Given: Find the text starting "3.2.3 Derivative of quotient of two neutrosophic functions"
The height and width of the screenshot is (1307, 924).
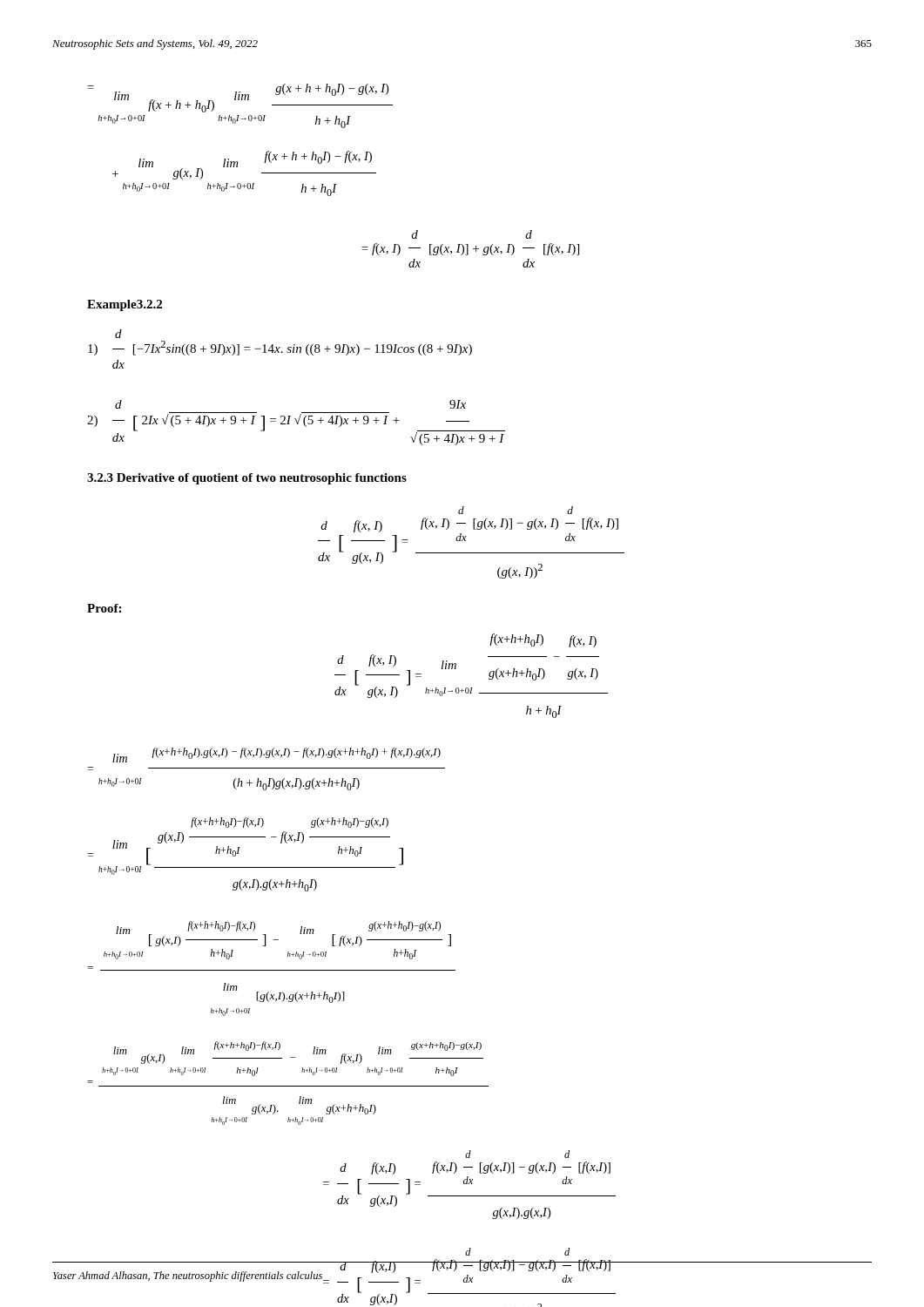Looking at the screenshot, I should [247, 478].
